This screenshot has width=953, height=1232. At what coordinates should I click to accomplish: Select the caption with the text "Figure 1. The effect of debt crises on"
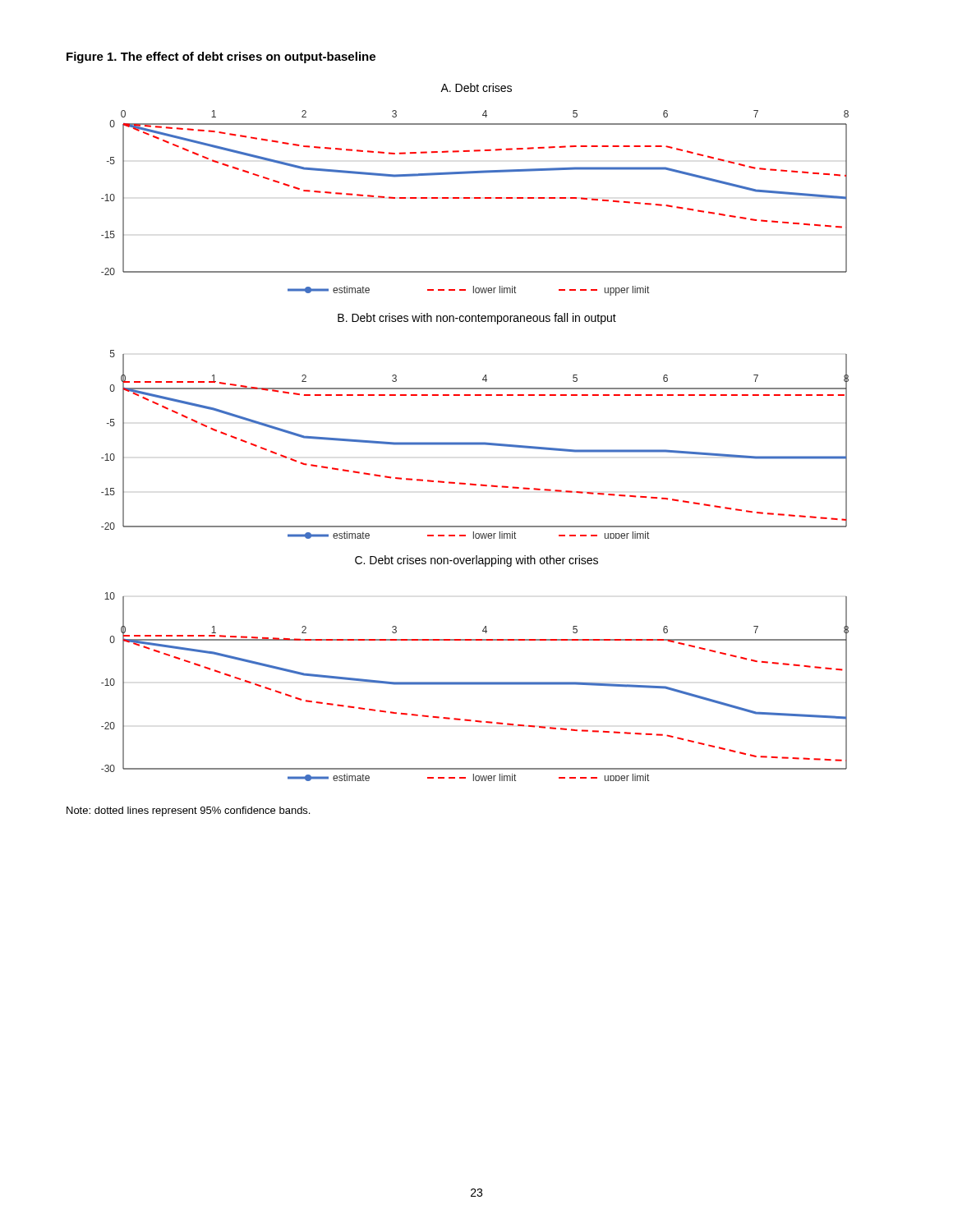221,56
